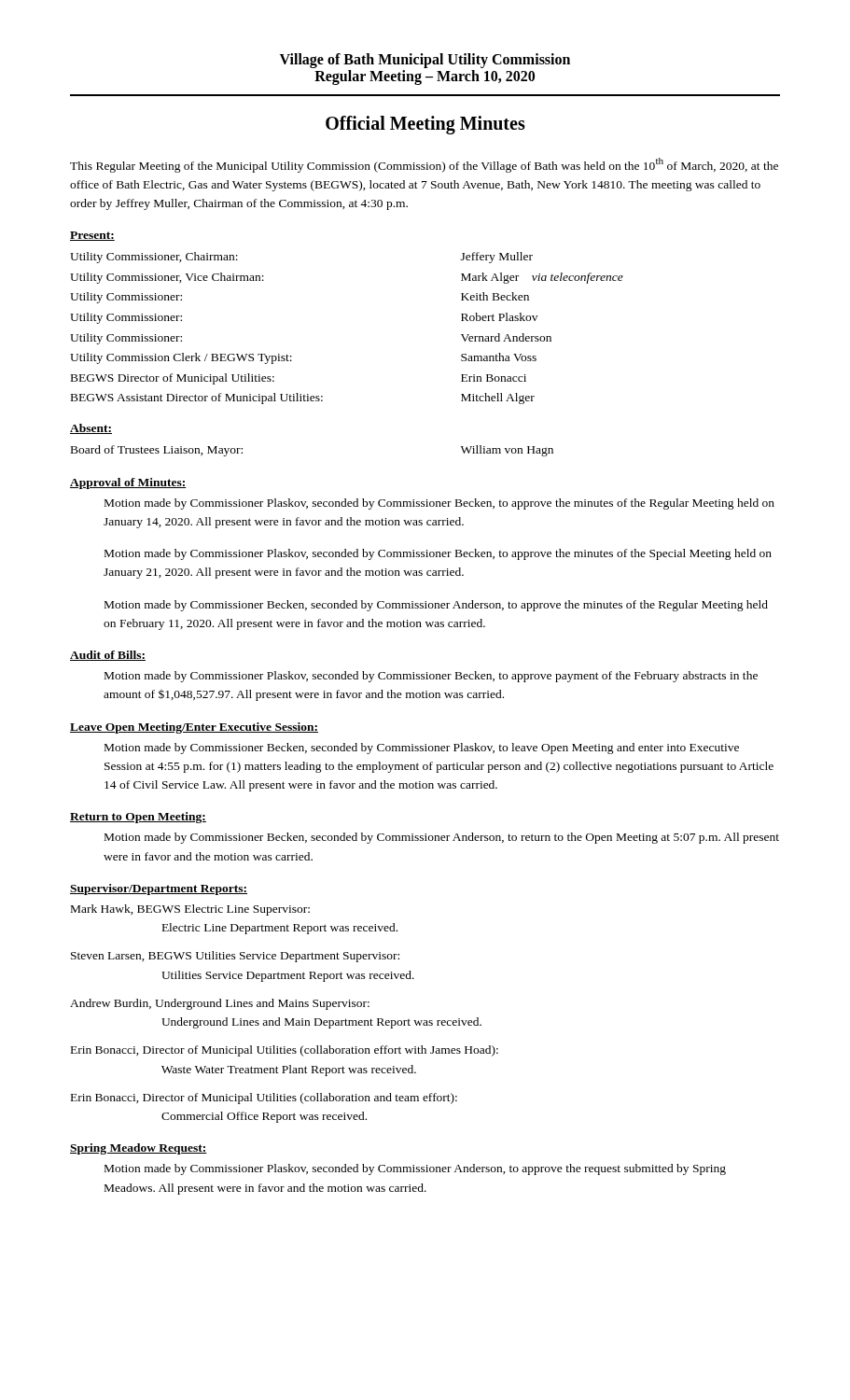Locate the text "Official Meeting Minutes"
The width and height of the screenshot is (850, 1400).
[425, 123]
